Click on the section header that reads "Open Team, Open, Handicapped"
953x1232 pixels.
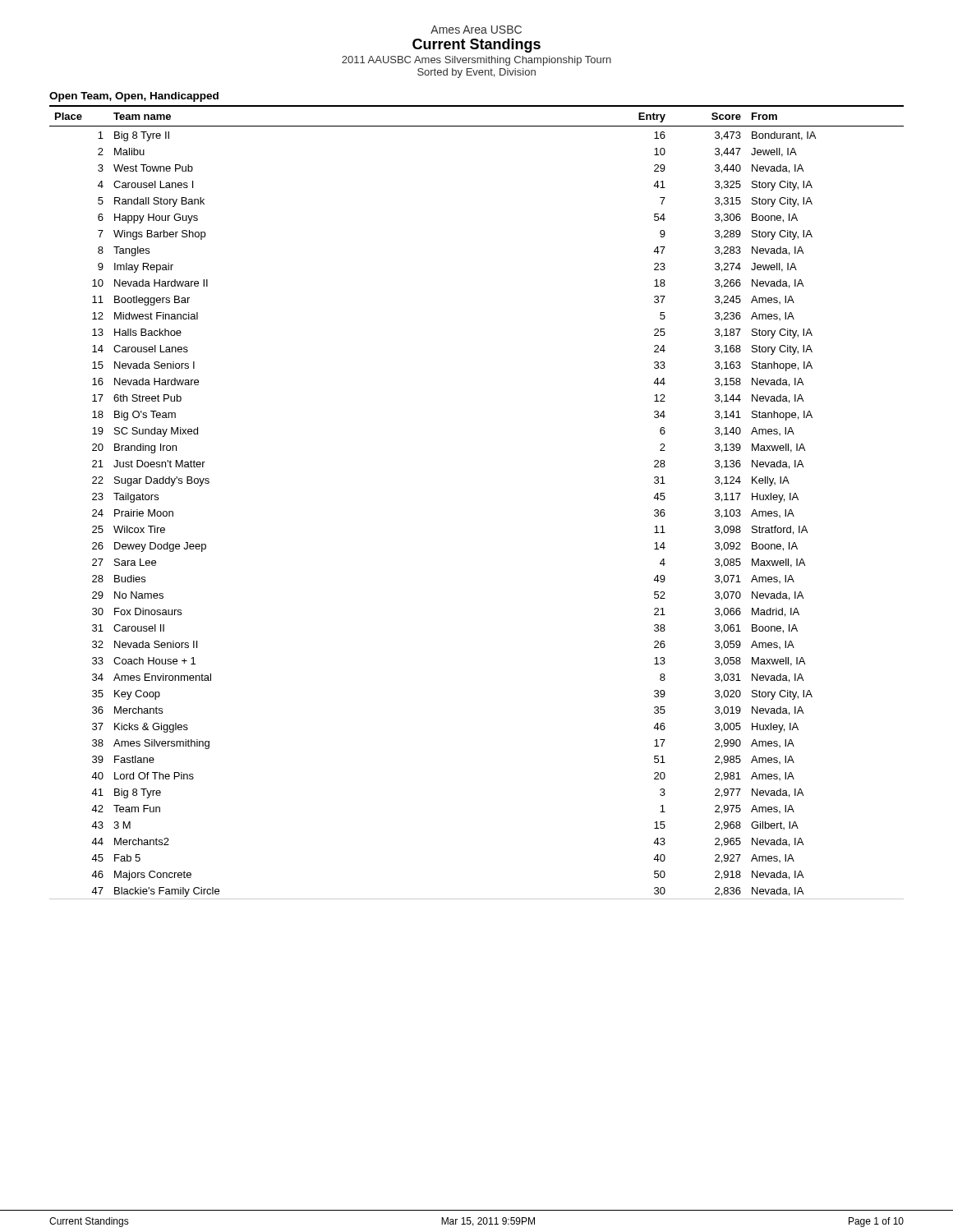click(134, 96)
